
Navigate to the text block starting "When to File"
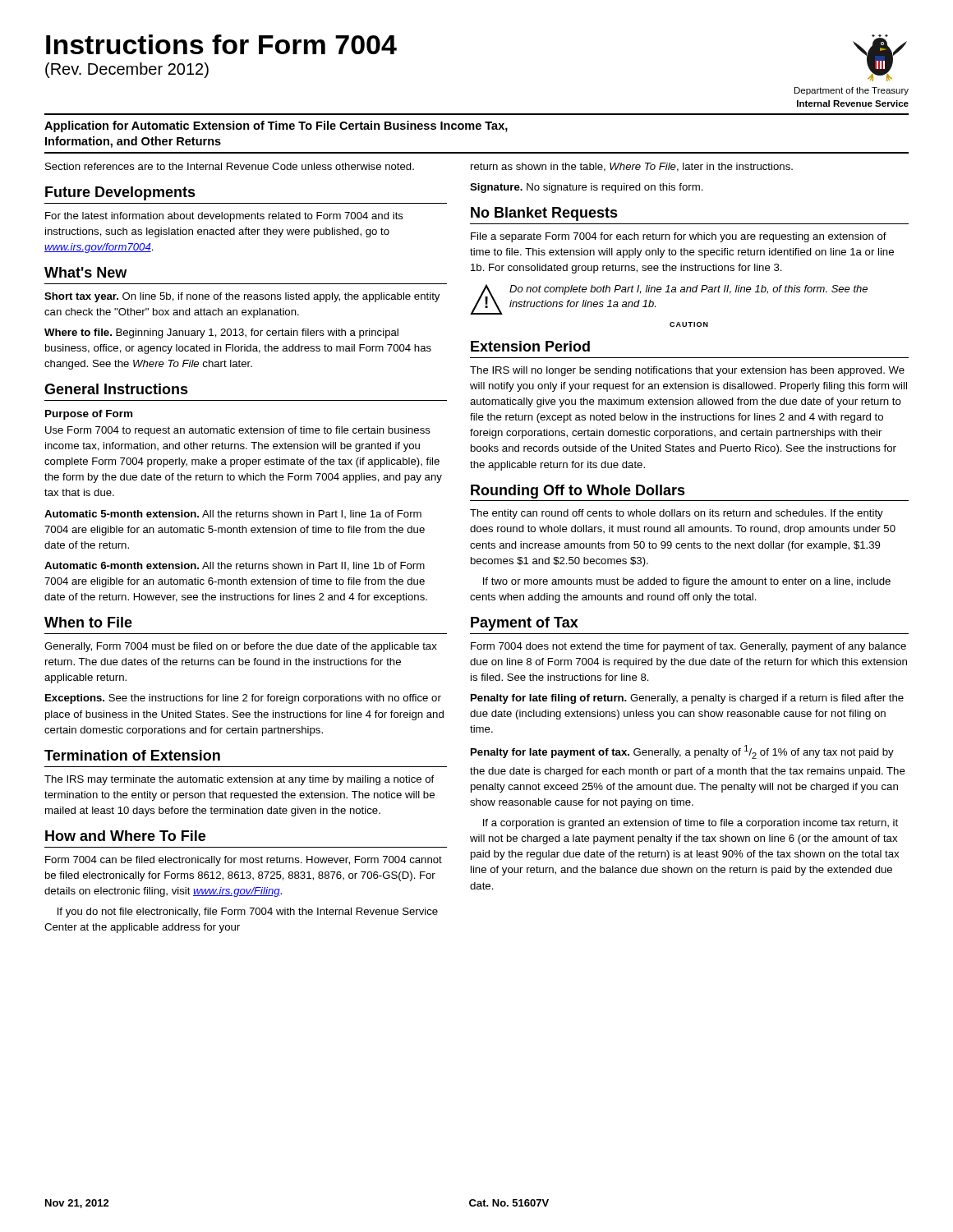point(88,623)
